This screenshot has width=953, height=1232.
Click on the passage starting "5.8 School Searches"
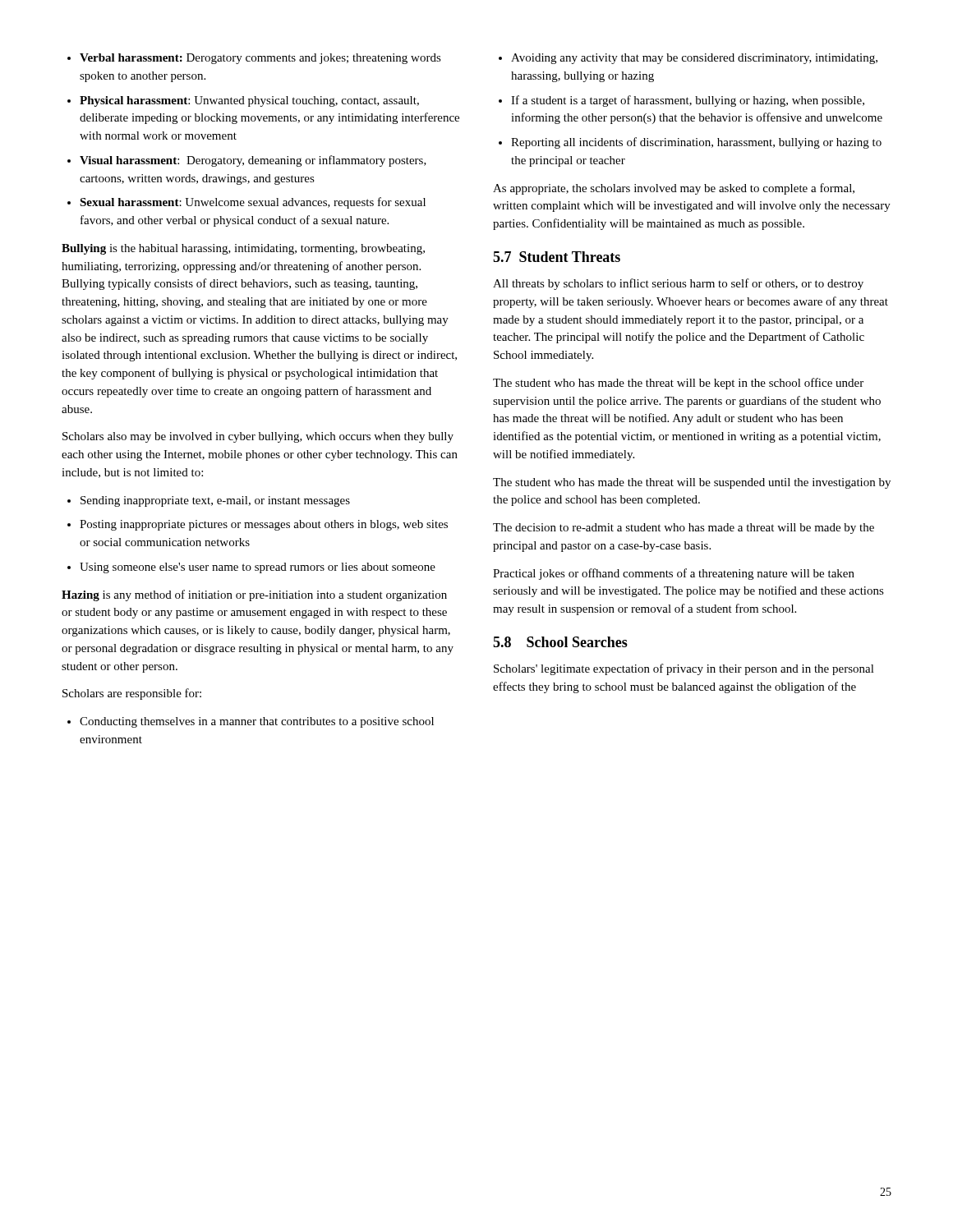(x=560, y=642)
